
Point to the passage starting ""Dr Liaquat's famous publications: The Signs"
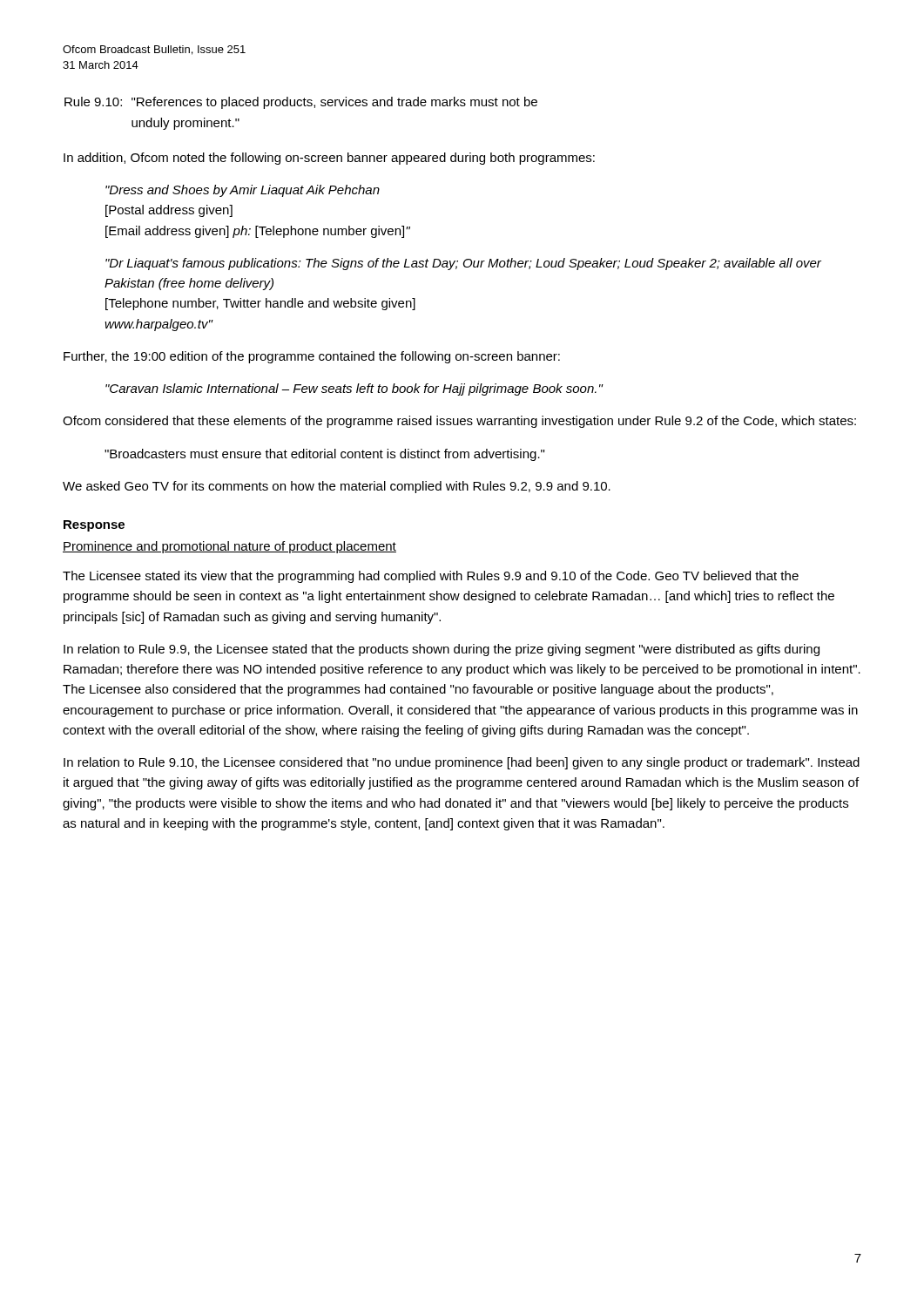[463, 264]
